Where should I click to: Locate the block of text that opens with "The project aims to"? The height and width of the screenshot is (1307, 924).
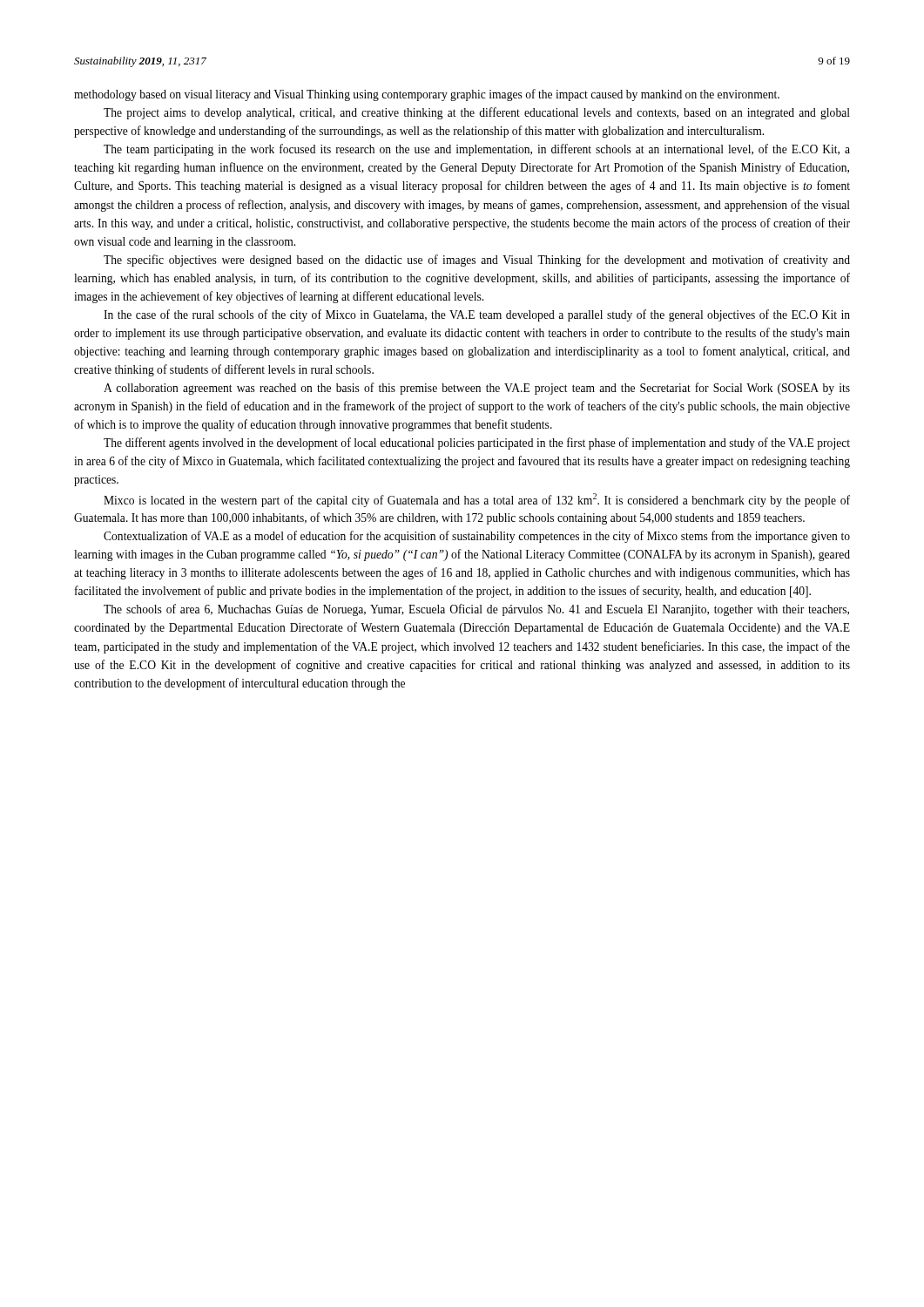(x=462, y=122)
